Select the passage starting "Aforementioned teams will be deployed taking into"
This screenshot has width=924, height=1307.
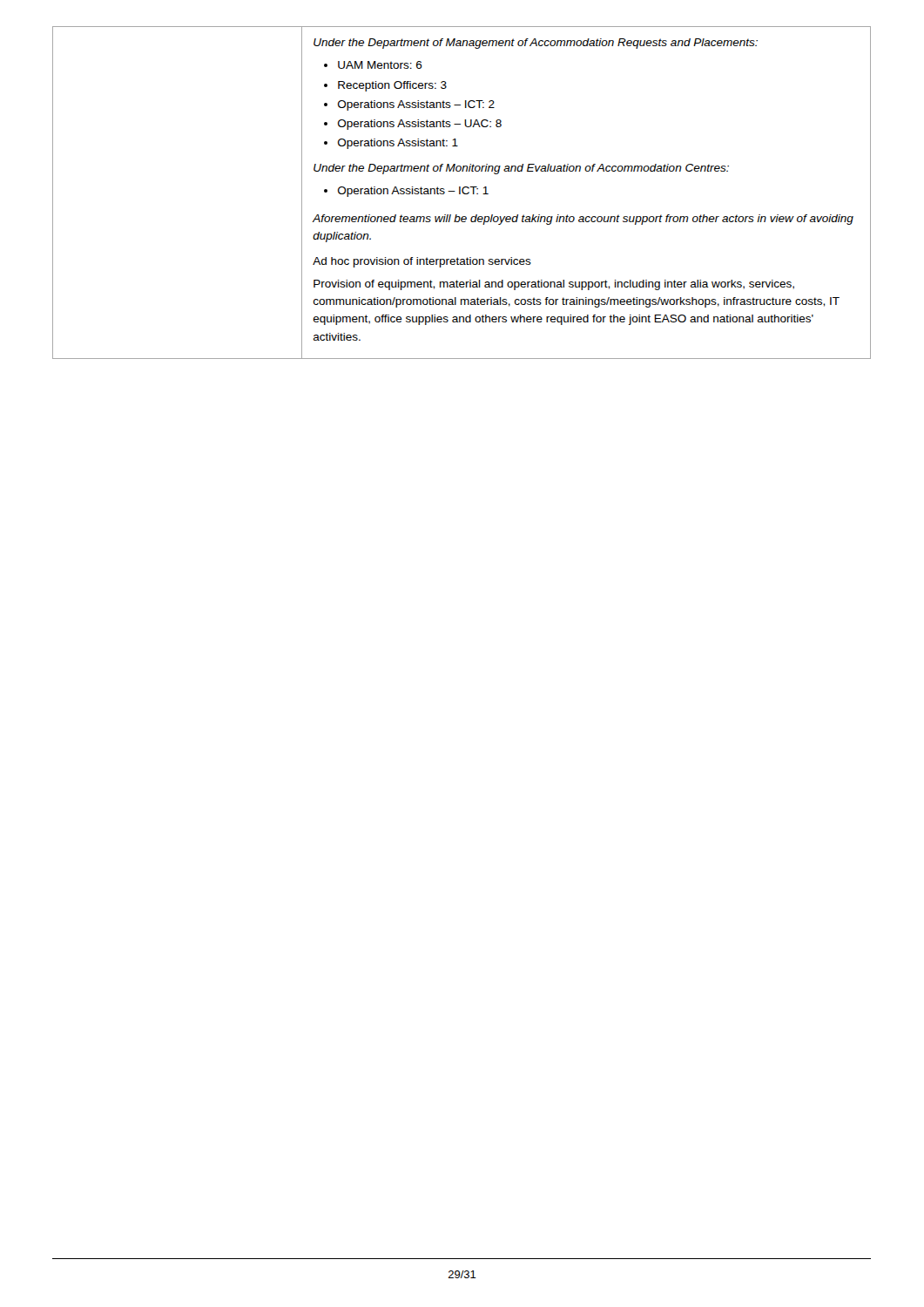pos(586,228)
